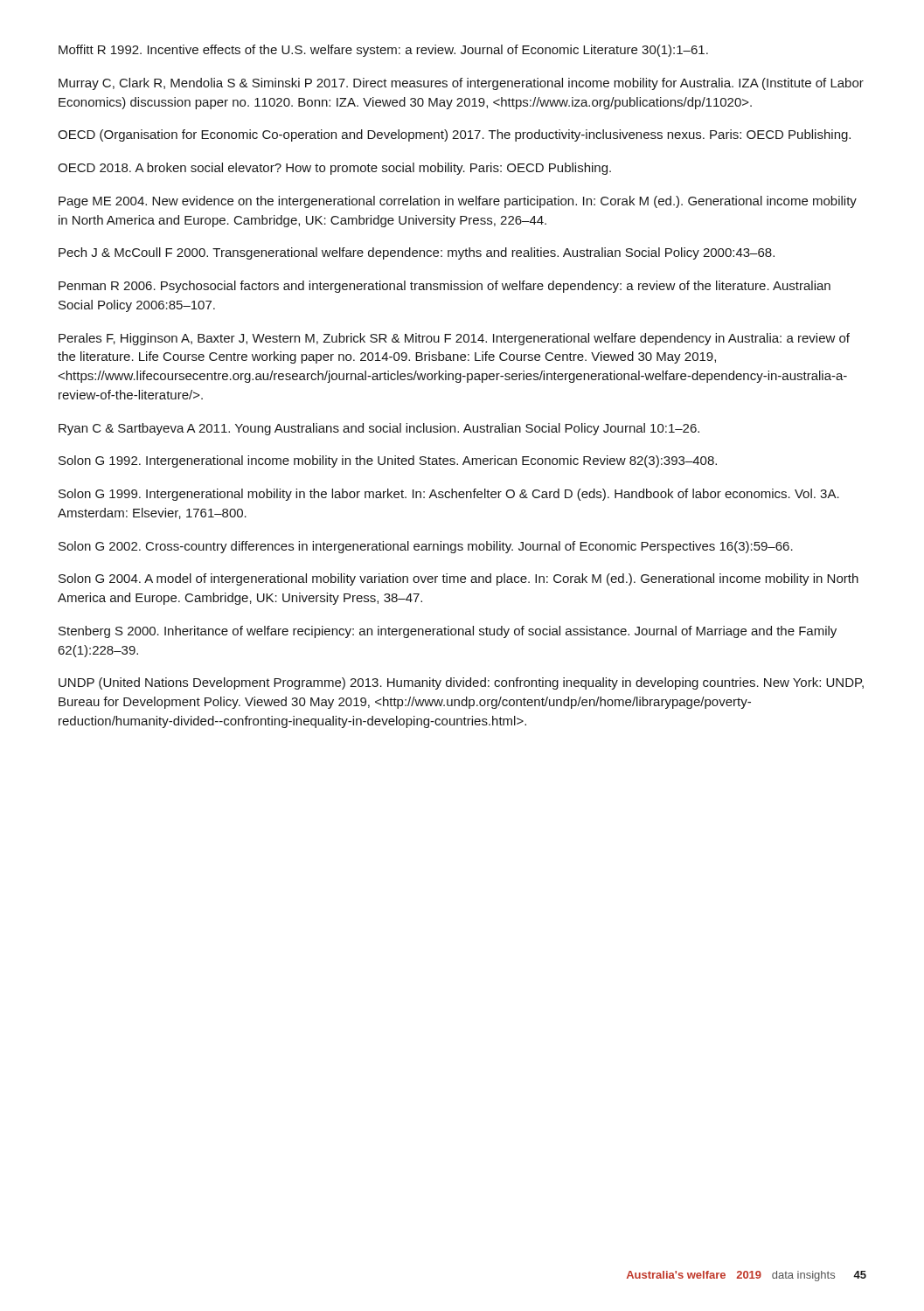Screen dimensions: 1311x924
Task: Point to the text starting "Stenberg S 2000. Inheritance of"
Action: pyautogui.click(x=447, y=640)
